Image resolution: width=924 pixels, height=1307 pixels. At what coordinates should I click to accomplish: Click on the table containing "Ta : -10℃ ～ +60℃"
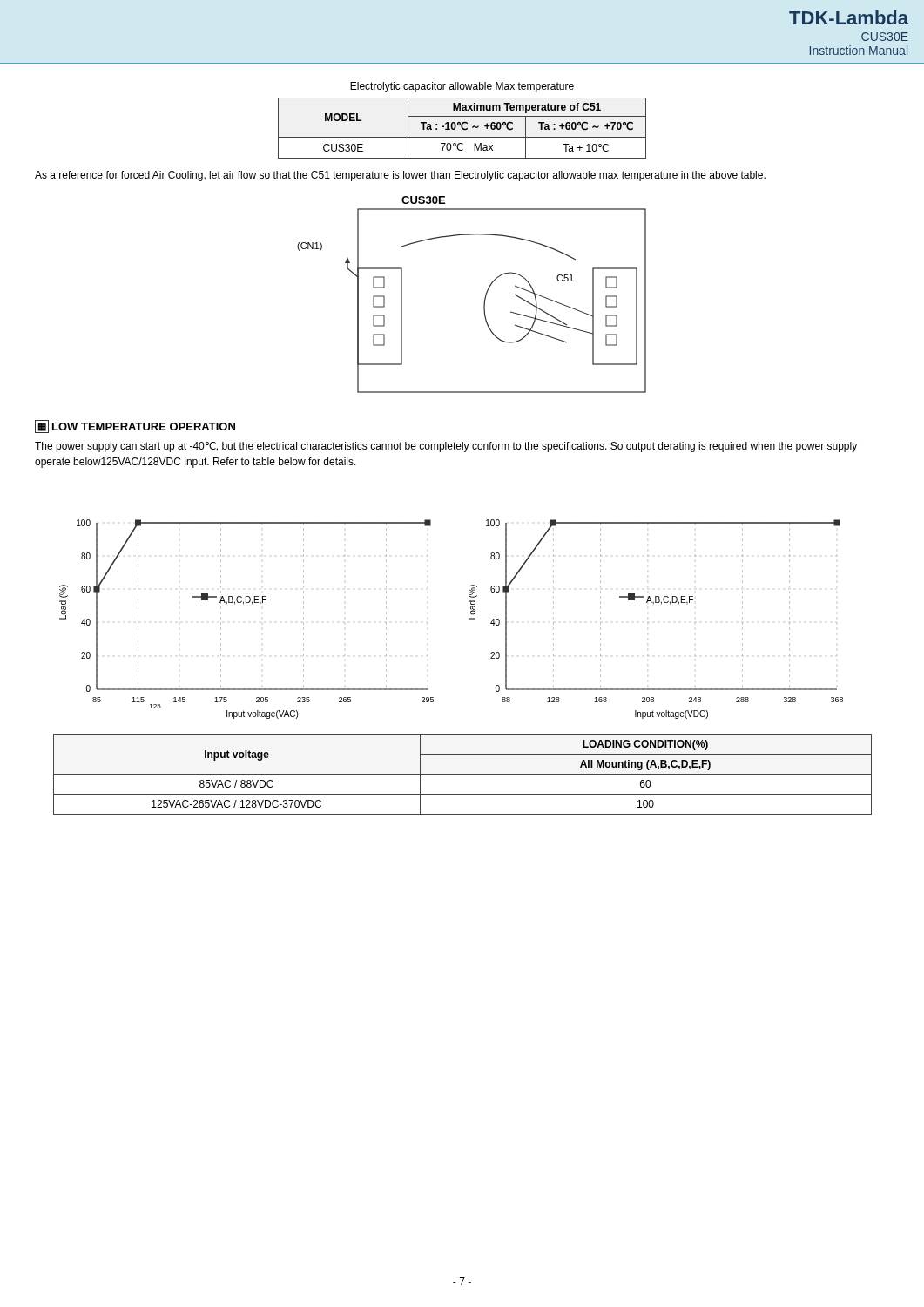[462, 130]
